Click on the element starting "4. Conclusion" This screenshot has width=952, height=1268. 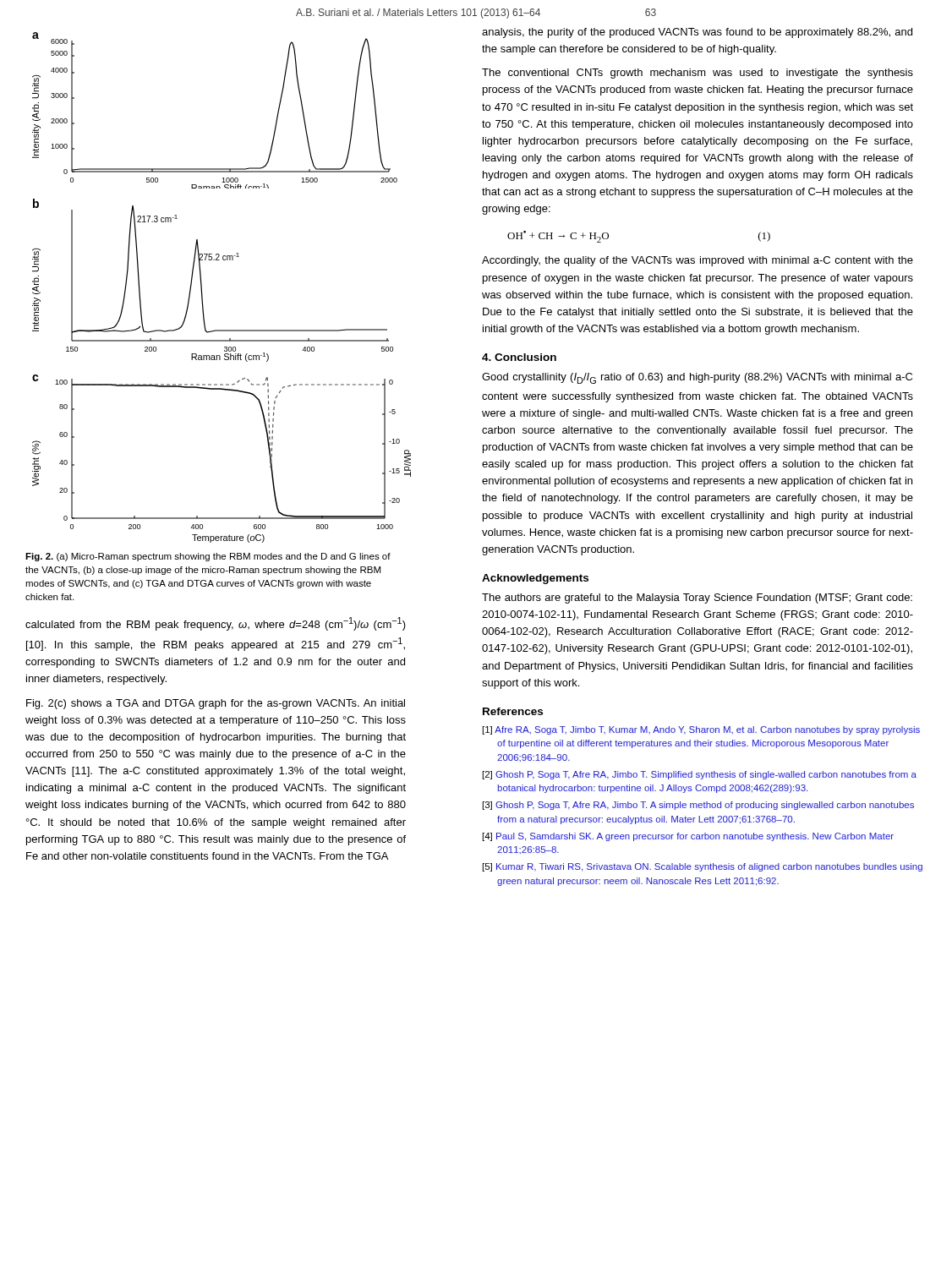pos(519,357)
